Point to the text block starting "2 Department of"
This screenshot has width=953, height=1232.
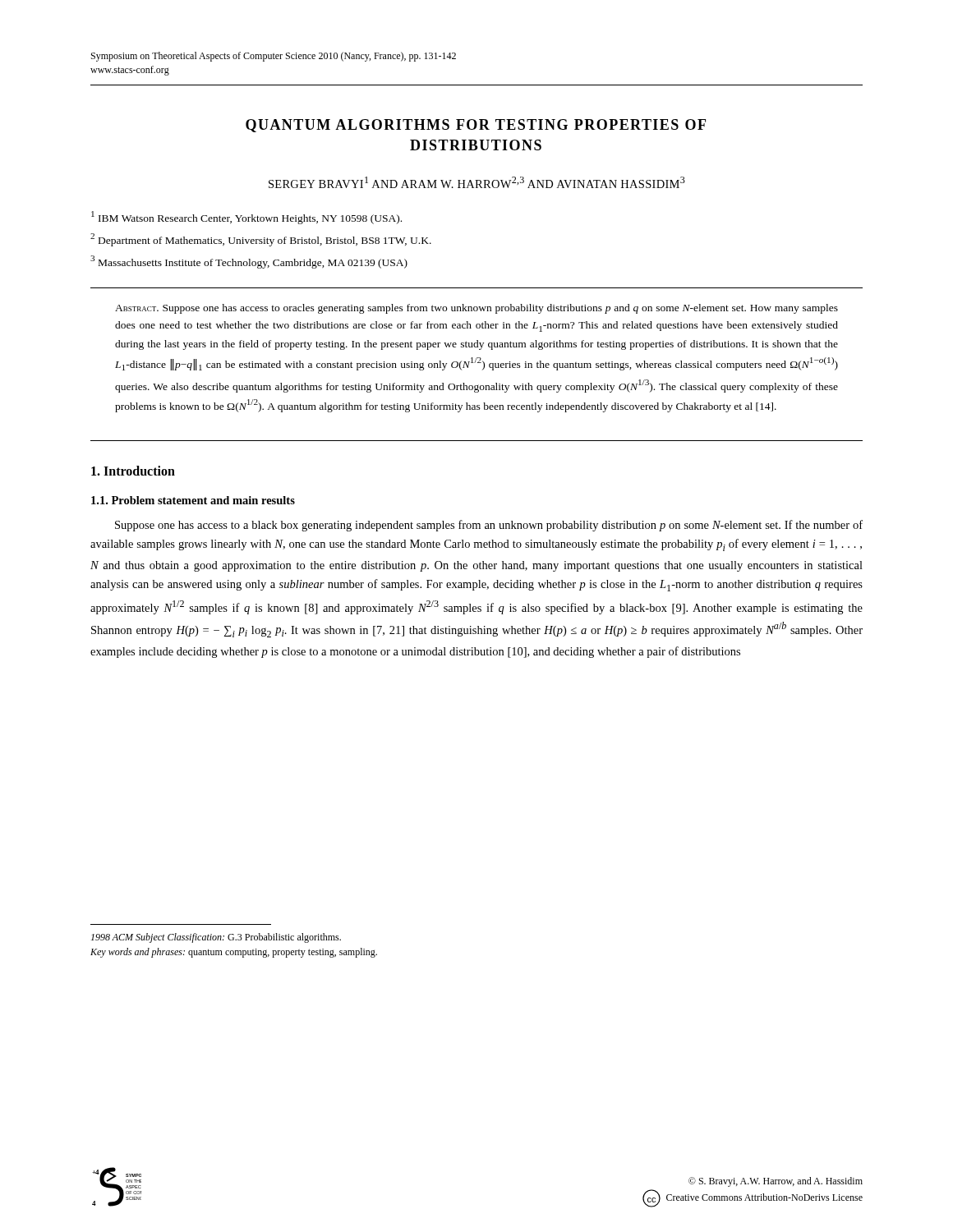coord(261,238)
